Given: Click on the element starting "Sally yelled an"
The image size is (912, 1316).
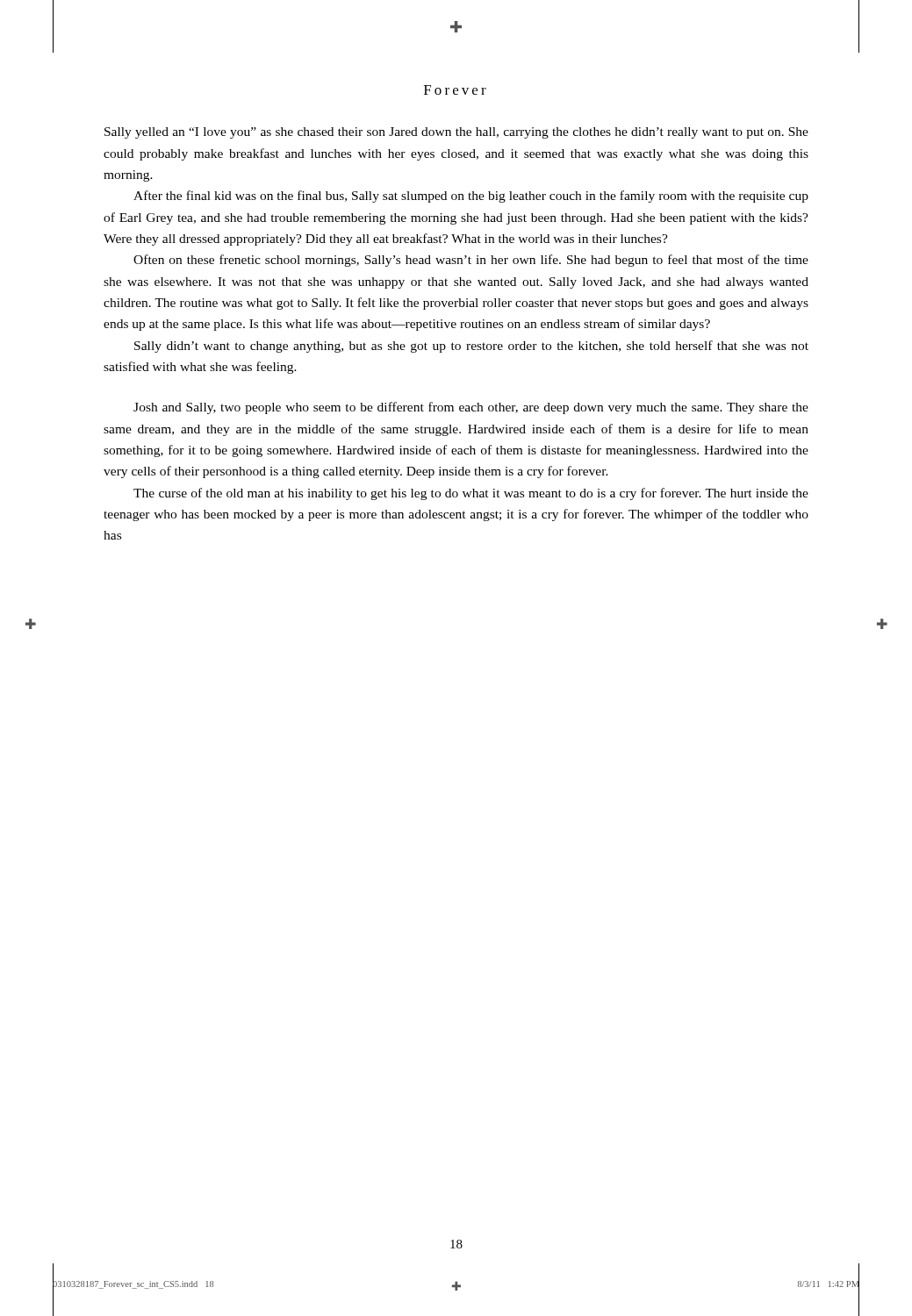Looking at the screenshot, I should pyautogui.click(x=456, y=153).
